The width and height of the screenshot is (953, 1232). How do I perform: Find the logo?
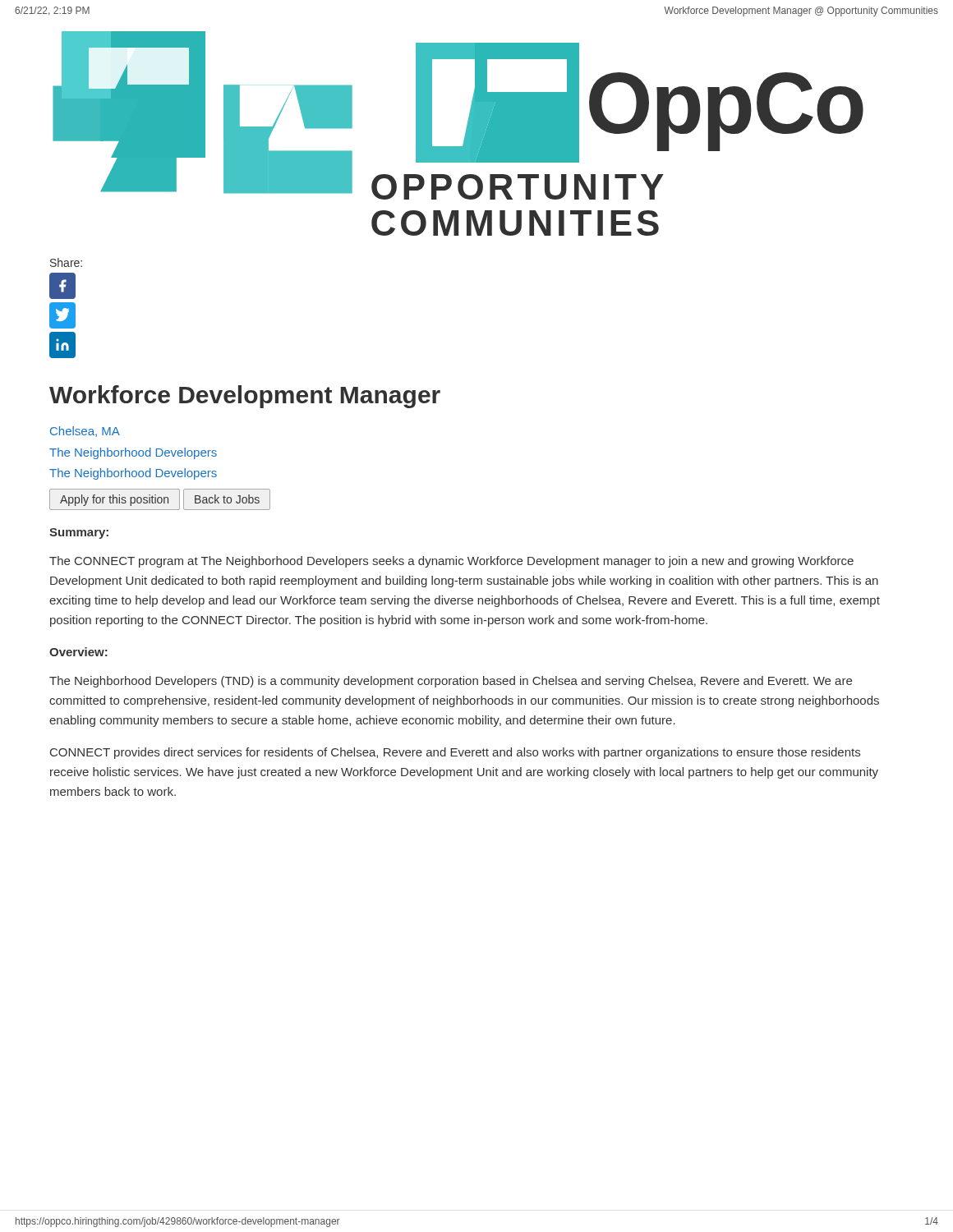[476, 136]
